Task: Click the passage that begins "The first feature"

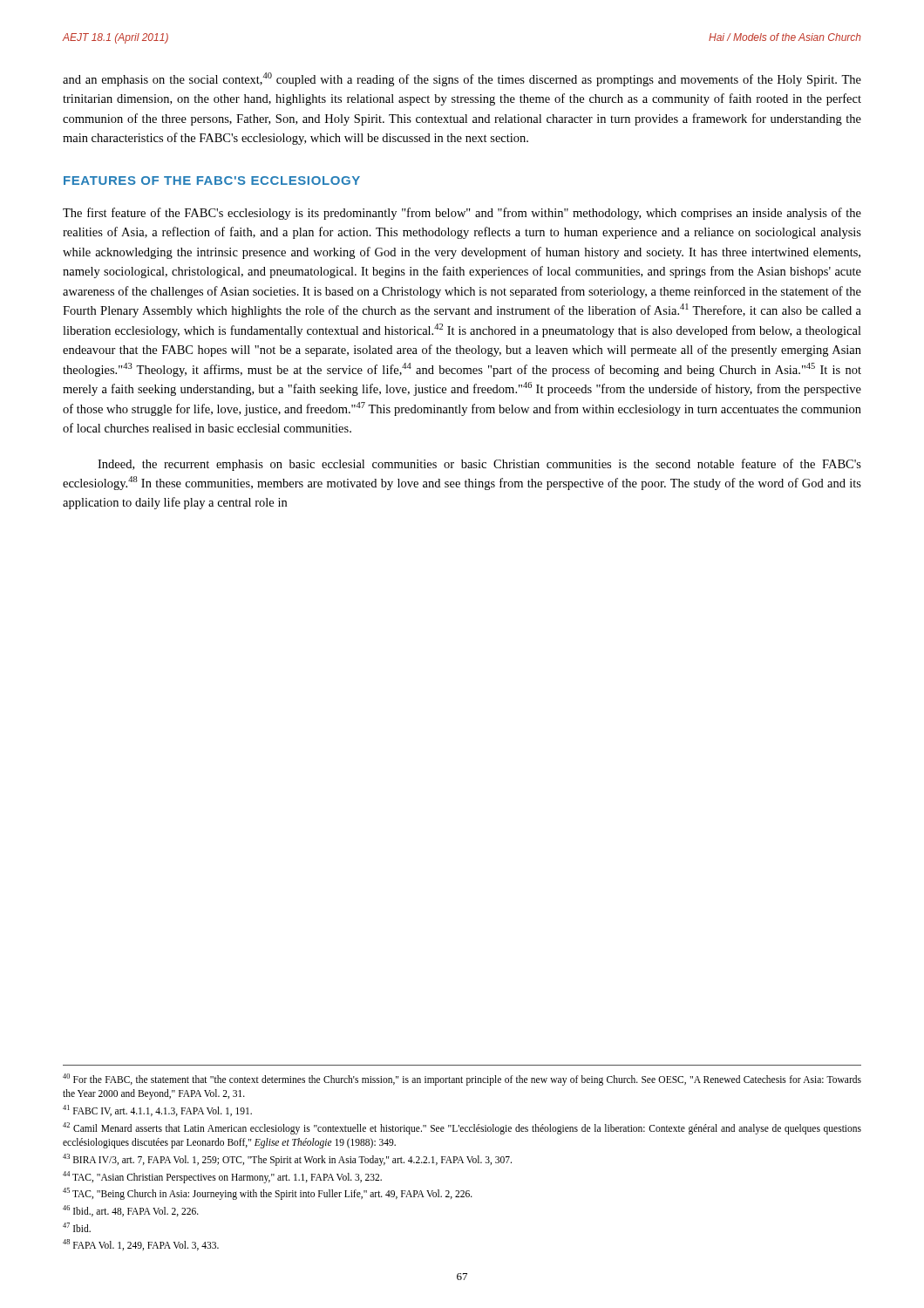Action: pos(462,320)
